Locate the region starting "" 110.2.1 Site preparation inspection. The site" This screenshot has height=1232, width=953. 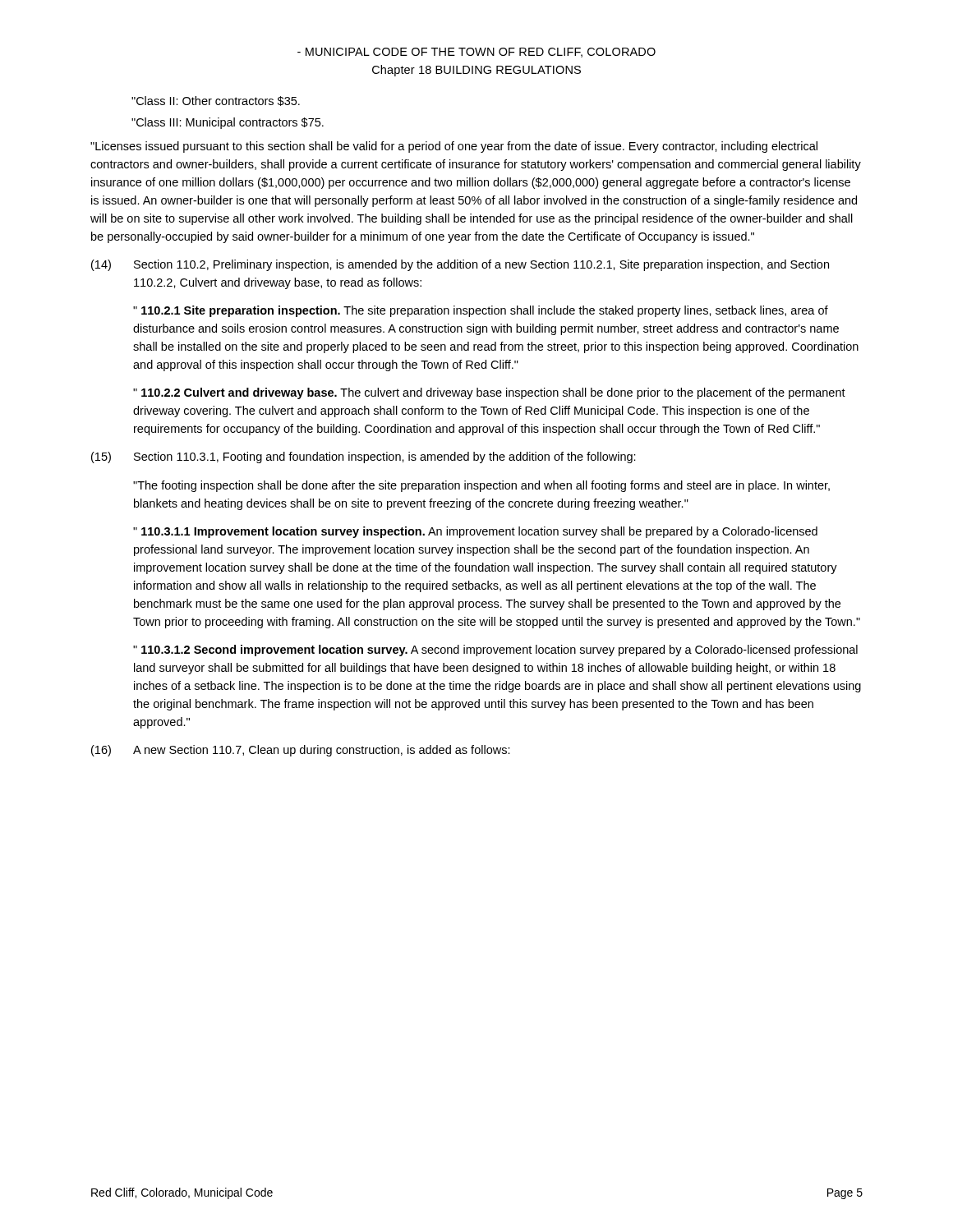pyautogui.click(x=496, y=338)
